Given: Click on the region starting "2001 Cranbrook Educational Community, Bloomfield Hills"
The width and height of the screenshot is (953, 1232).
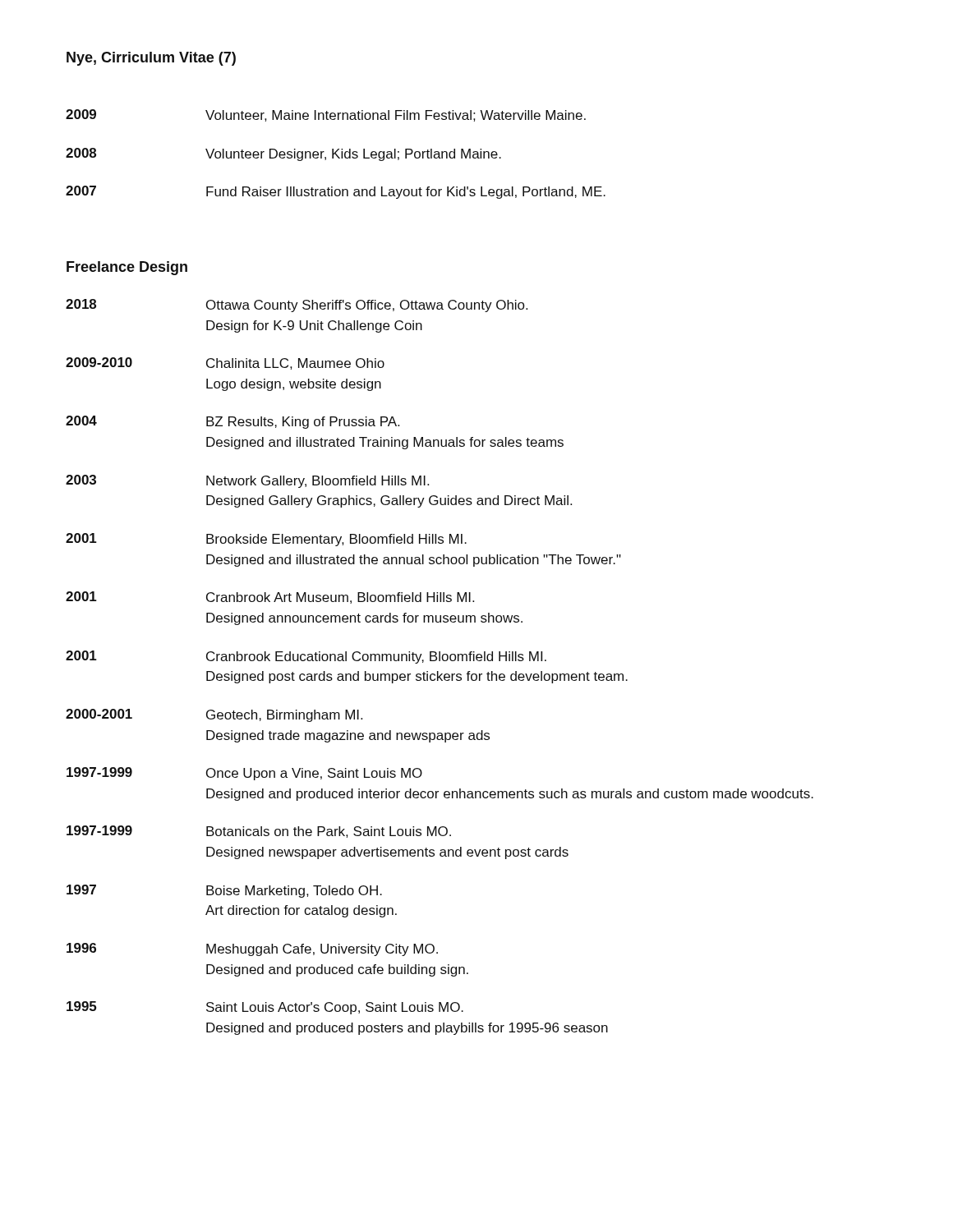Looking at the screenshot, I should [x=476, y=667].
